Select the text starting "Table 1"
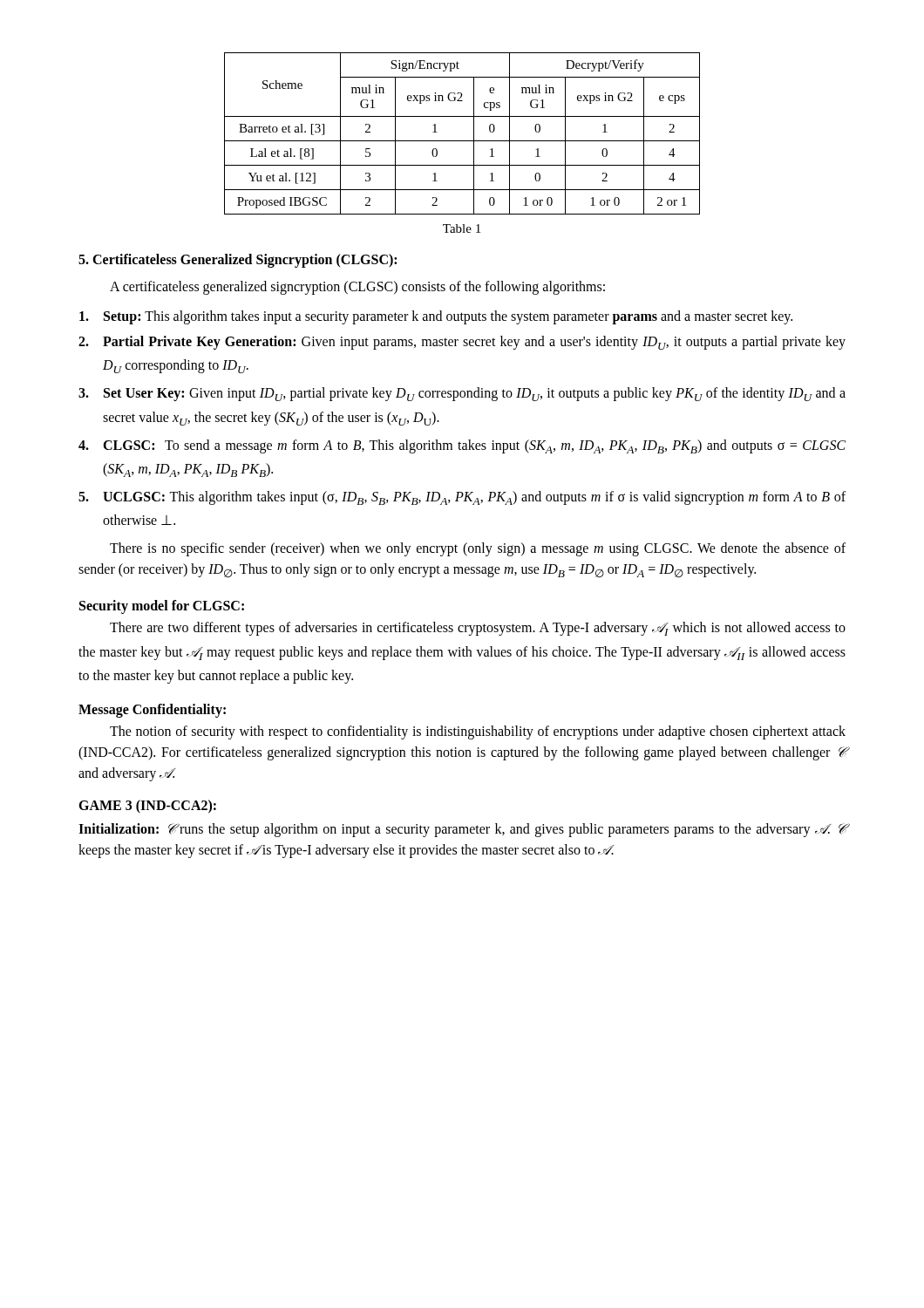The image size is (924, 1308). (462, 228)
